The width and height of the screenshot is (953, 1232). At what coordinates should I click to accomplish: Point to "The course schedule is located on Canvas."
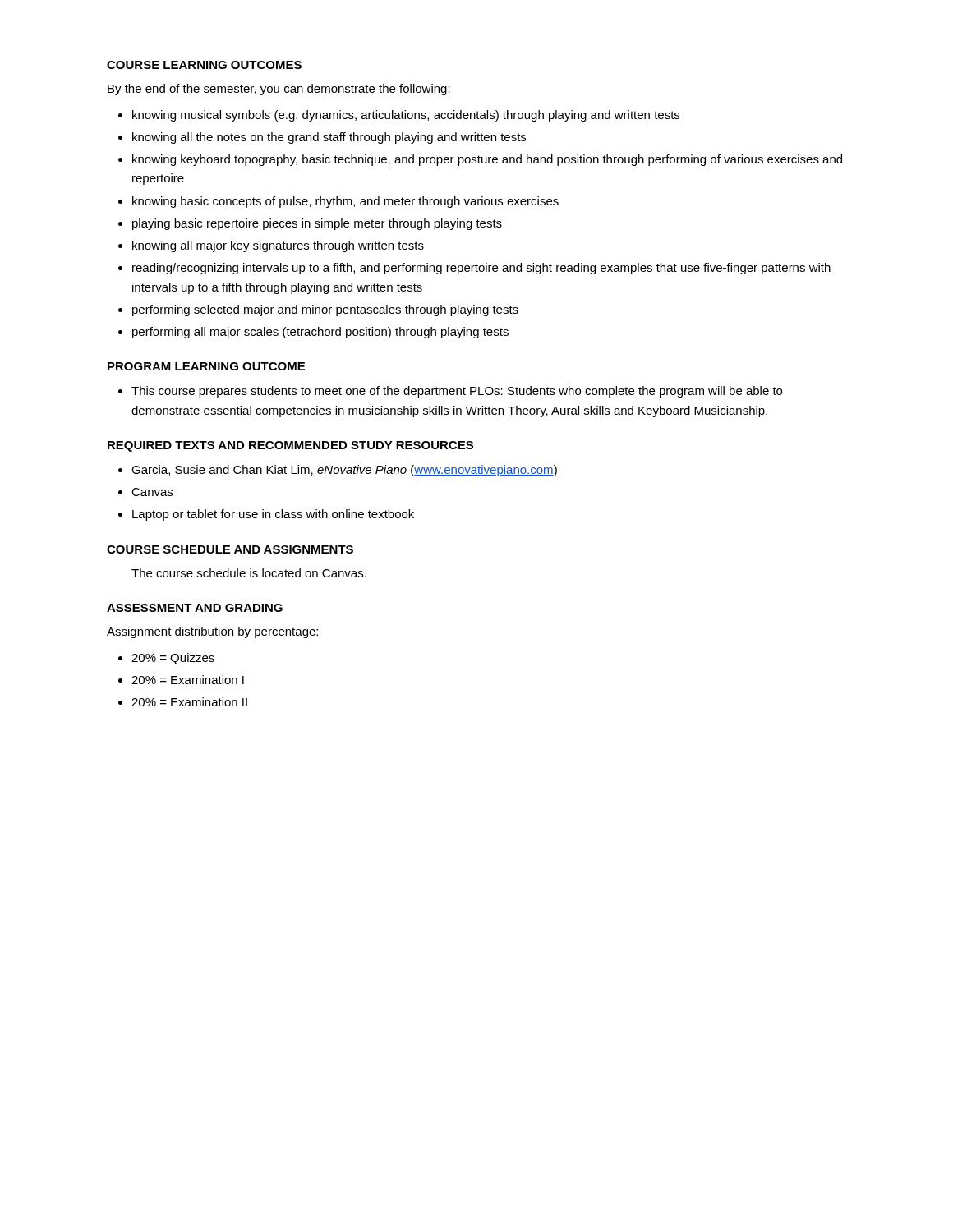tap(249, 572)
